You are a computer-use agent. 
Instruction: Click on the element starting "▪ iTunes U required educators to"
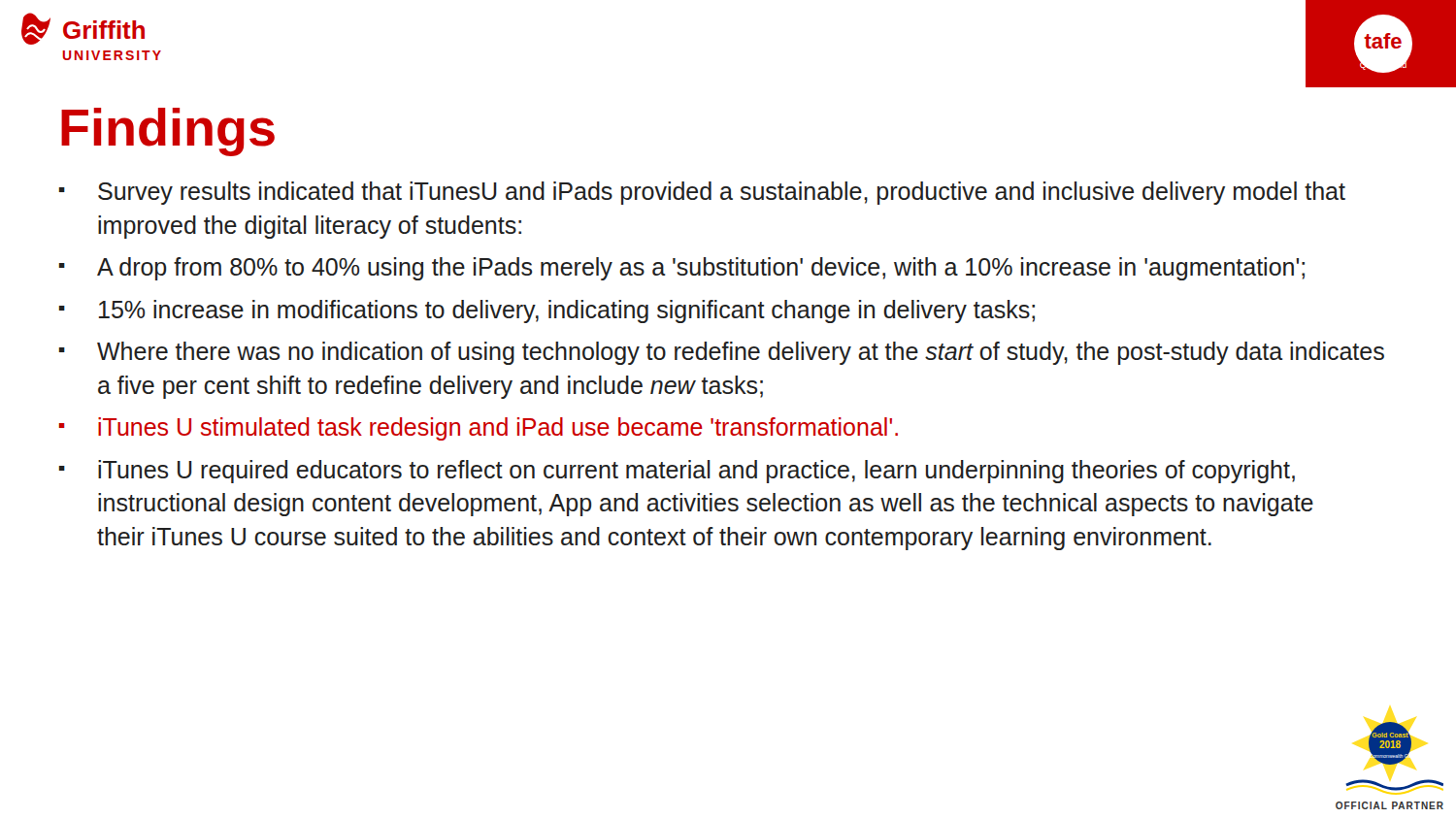[686, 502]
